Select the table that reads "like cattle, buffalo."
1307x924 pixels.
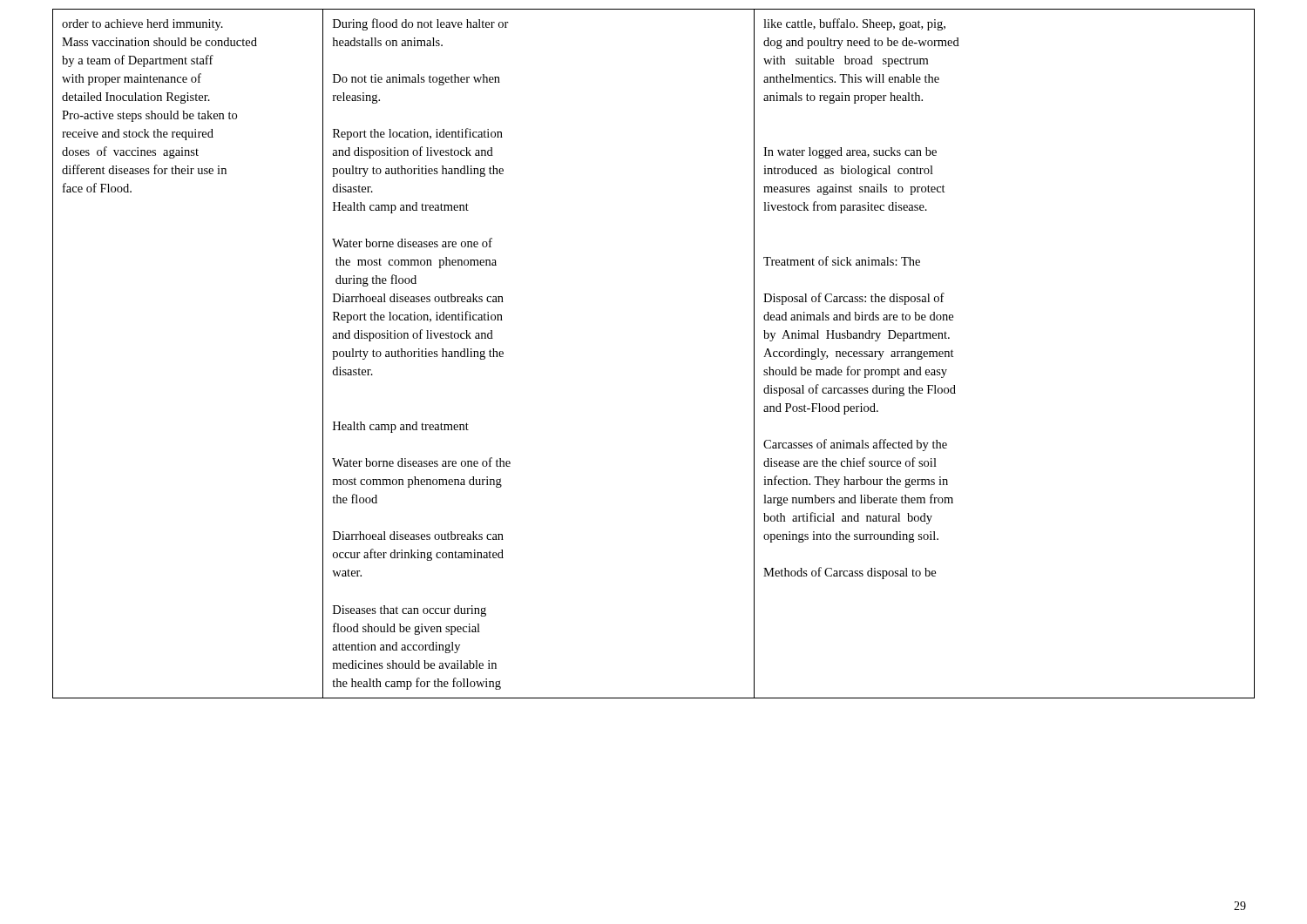(x=654, y=353)
